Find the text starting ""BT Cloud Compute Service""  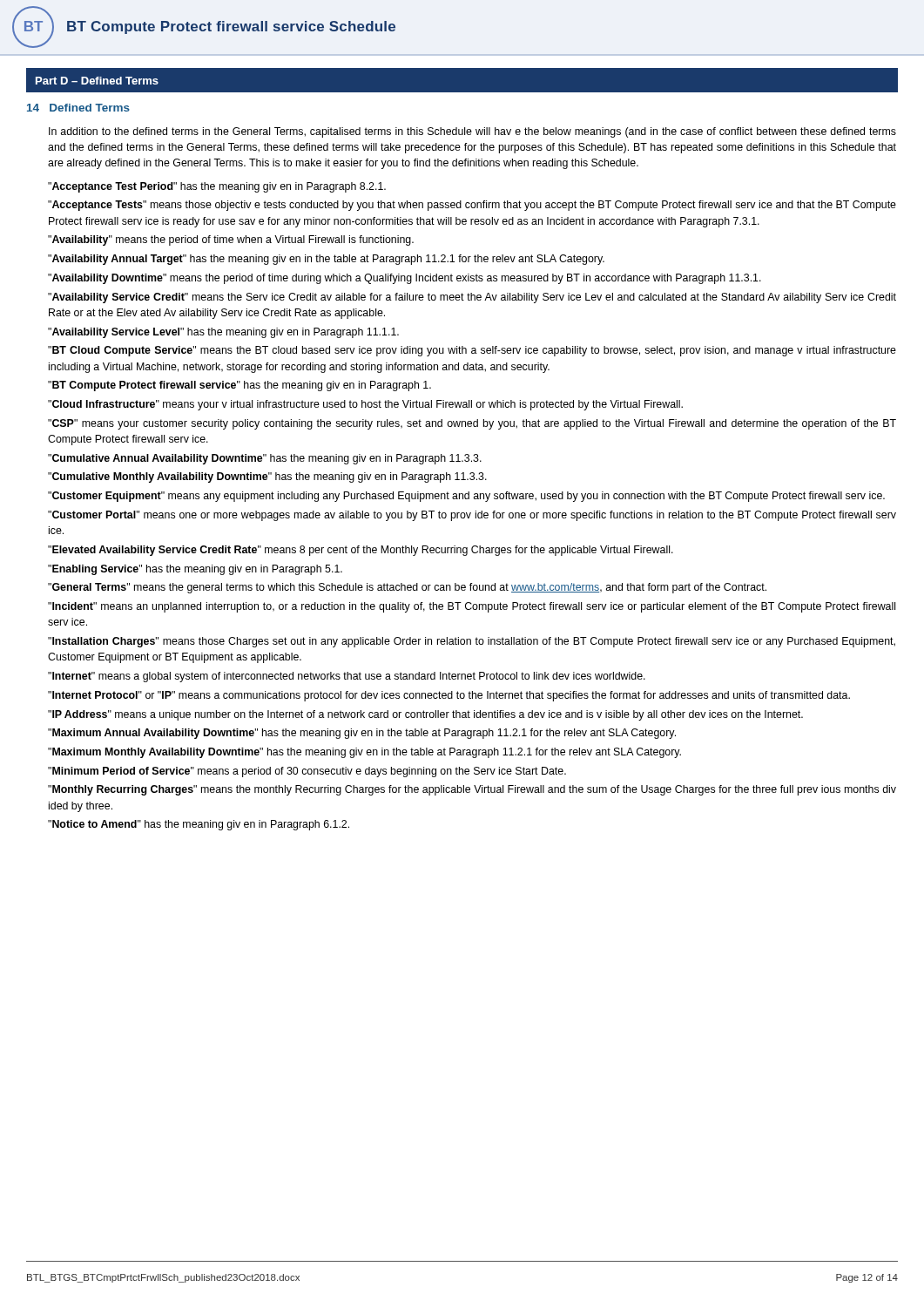click(472, 358)
